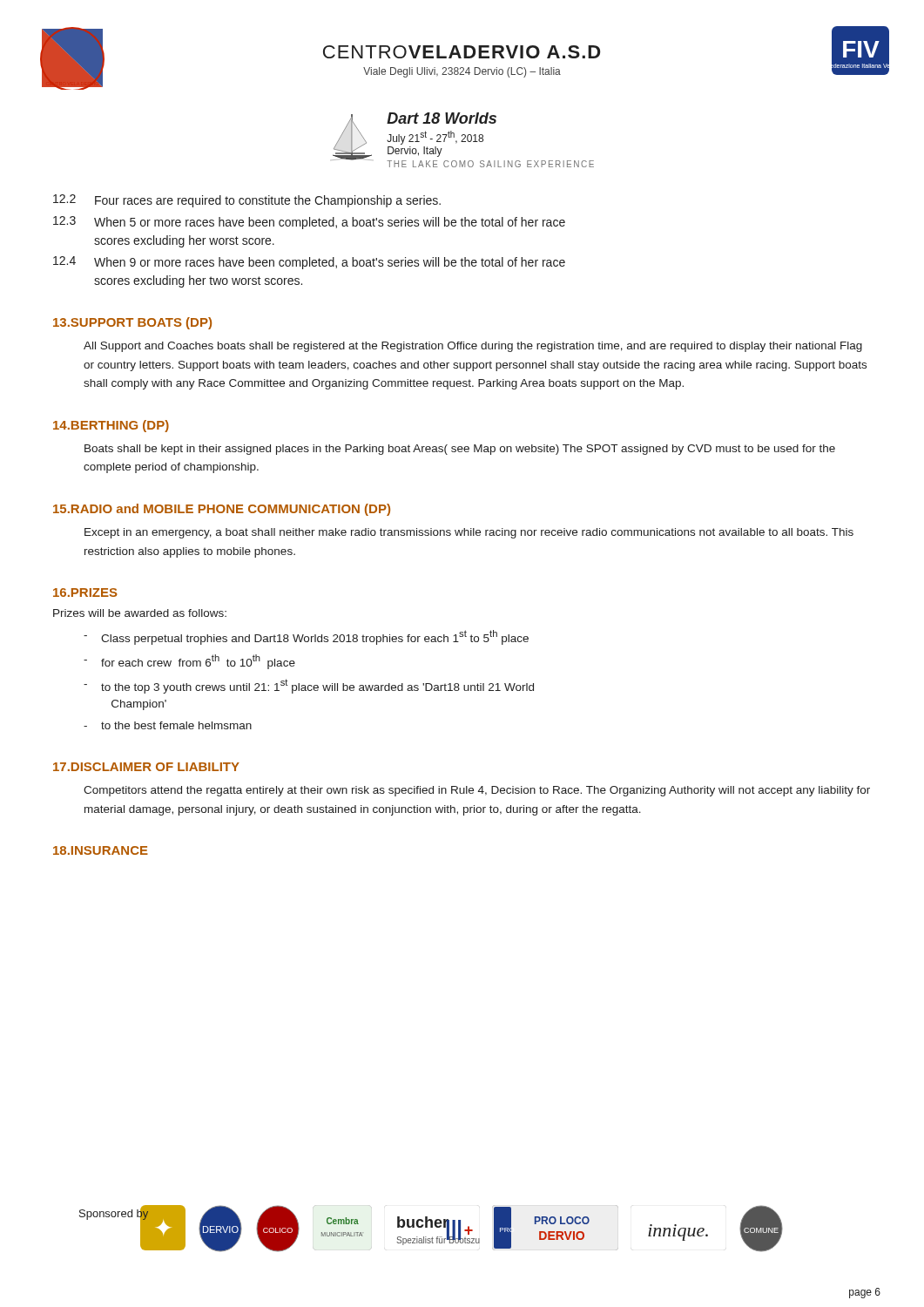924x1307 pixels.
Task: Click the passage that begins "All Support and Coaches"
Action: point(475,364)
